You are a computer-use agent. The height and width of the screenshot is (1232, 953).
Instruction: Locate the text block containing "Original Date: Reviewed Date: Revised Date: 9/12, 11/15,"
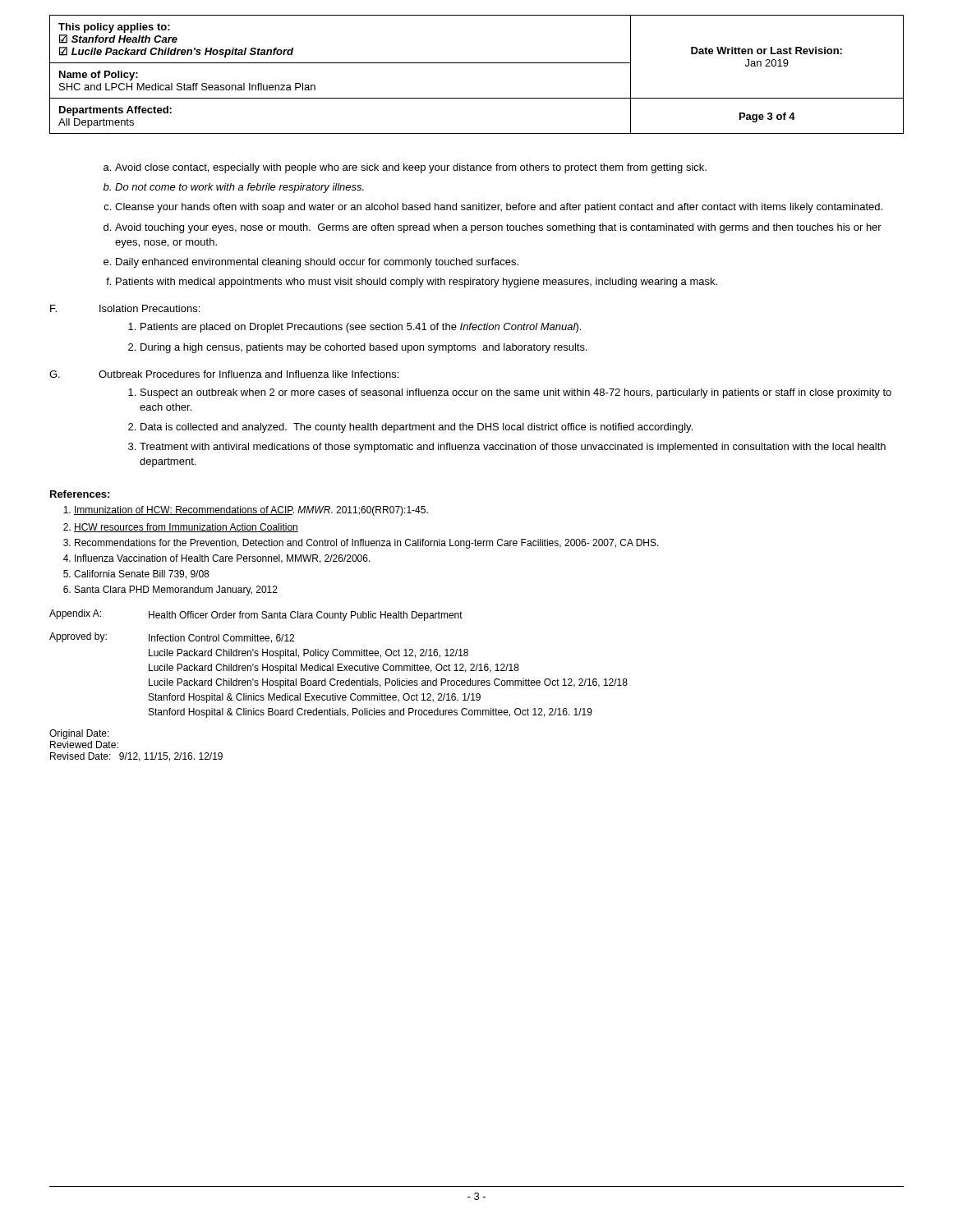[x=136, y=745]
